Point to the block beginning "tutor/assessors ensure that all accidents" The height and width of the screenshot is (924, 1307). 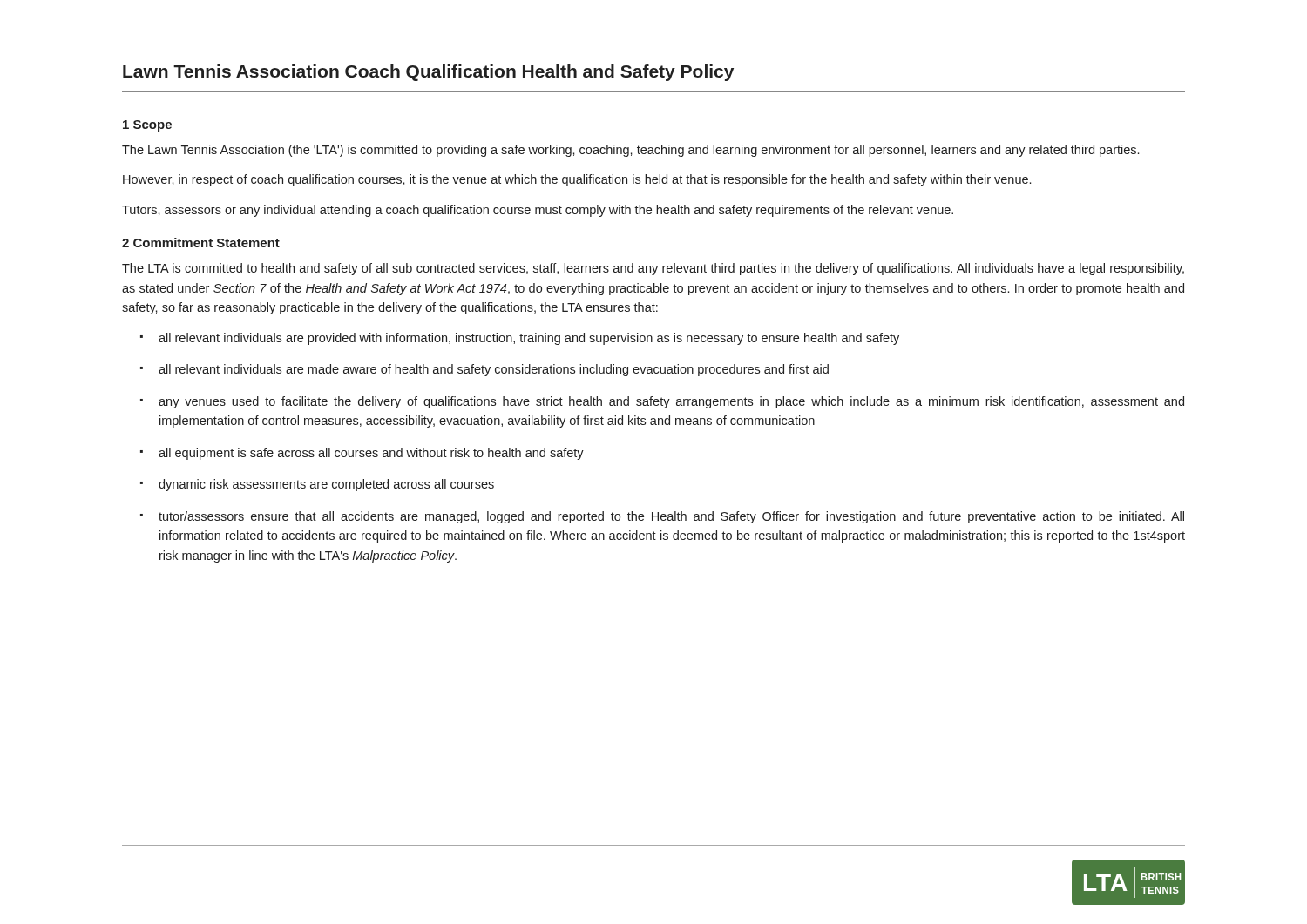[672, 536]
